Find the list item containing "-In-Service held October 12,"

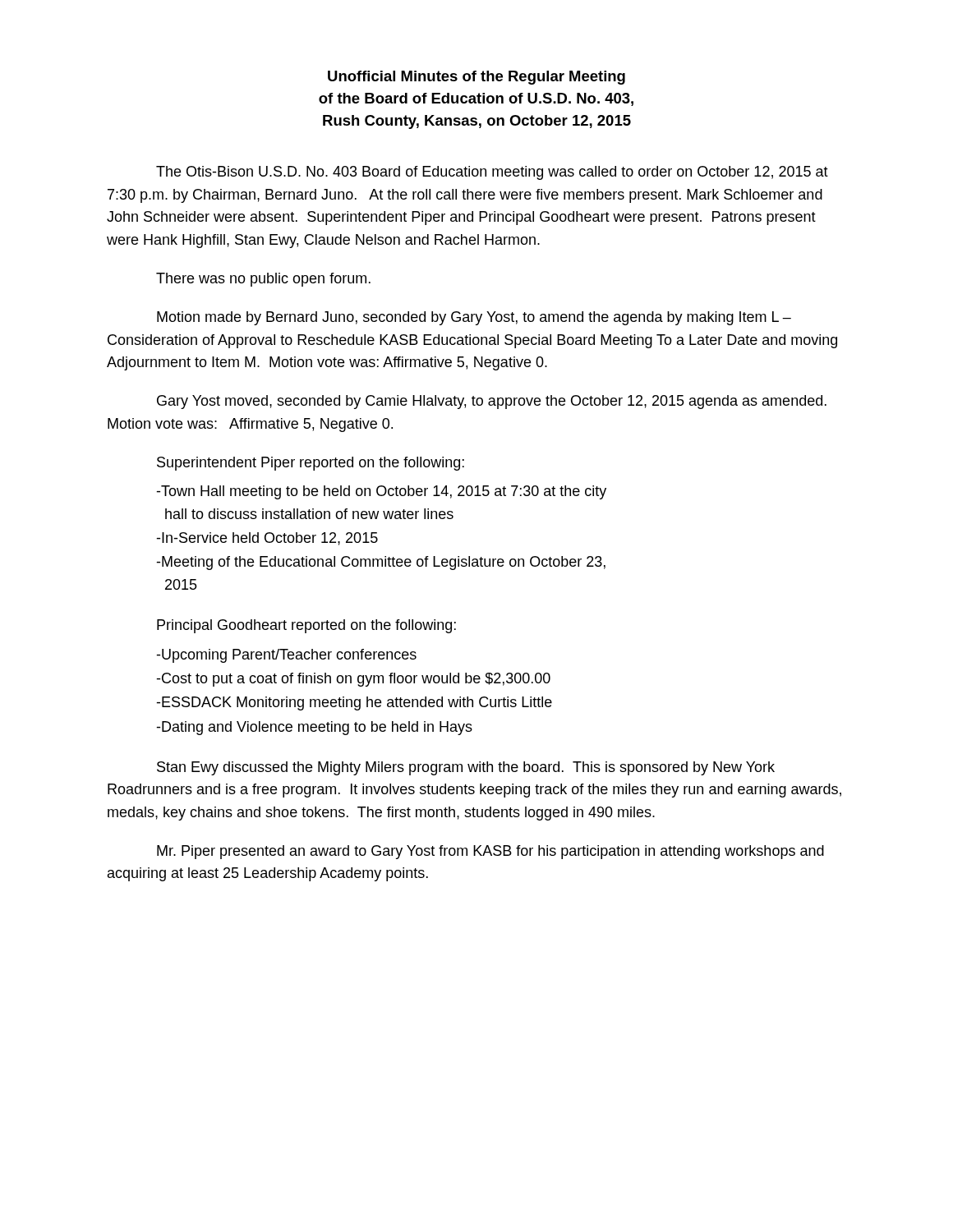click(267, 538)
